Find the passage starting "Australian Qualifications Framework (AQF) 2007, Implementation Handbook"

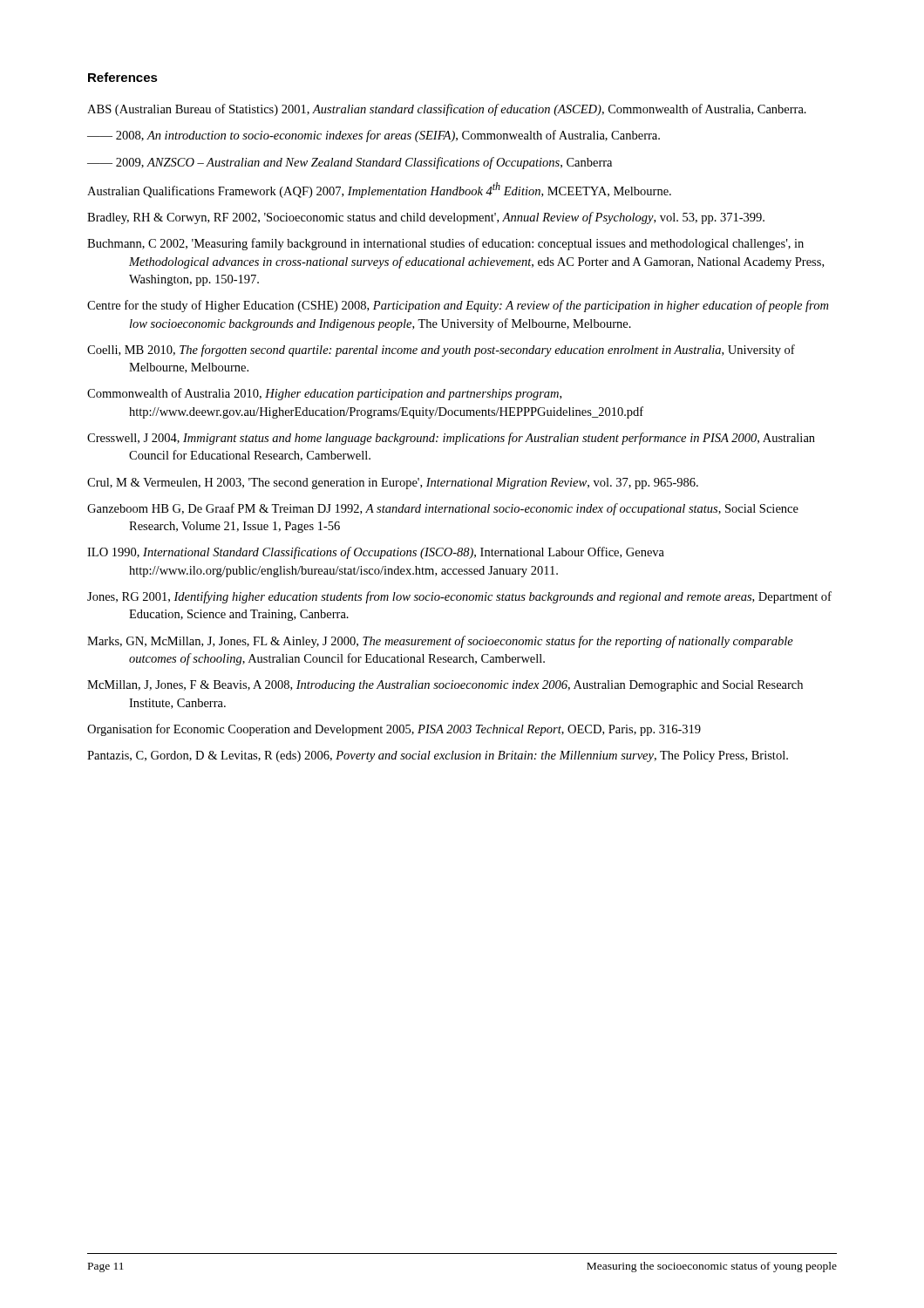(379, 189)
